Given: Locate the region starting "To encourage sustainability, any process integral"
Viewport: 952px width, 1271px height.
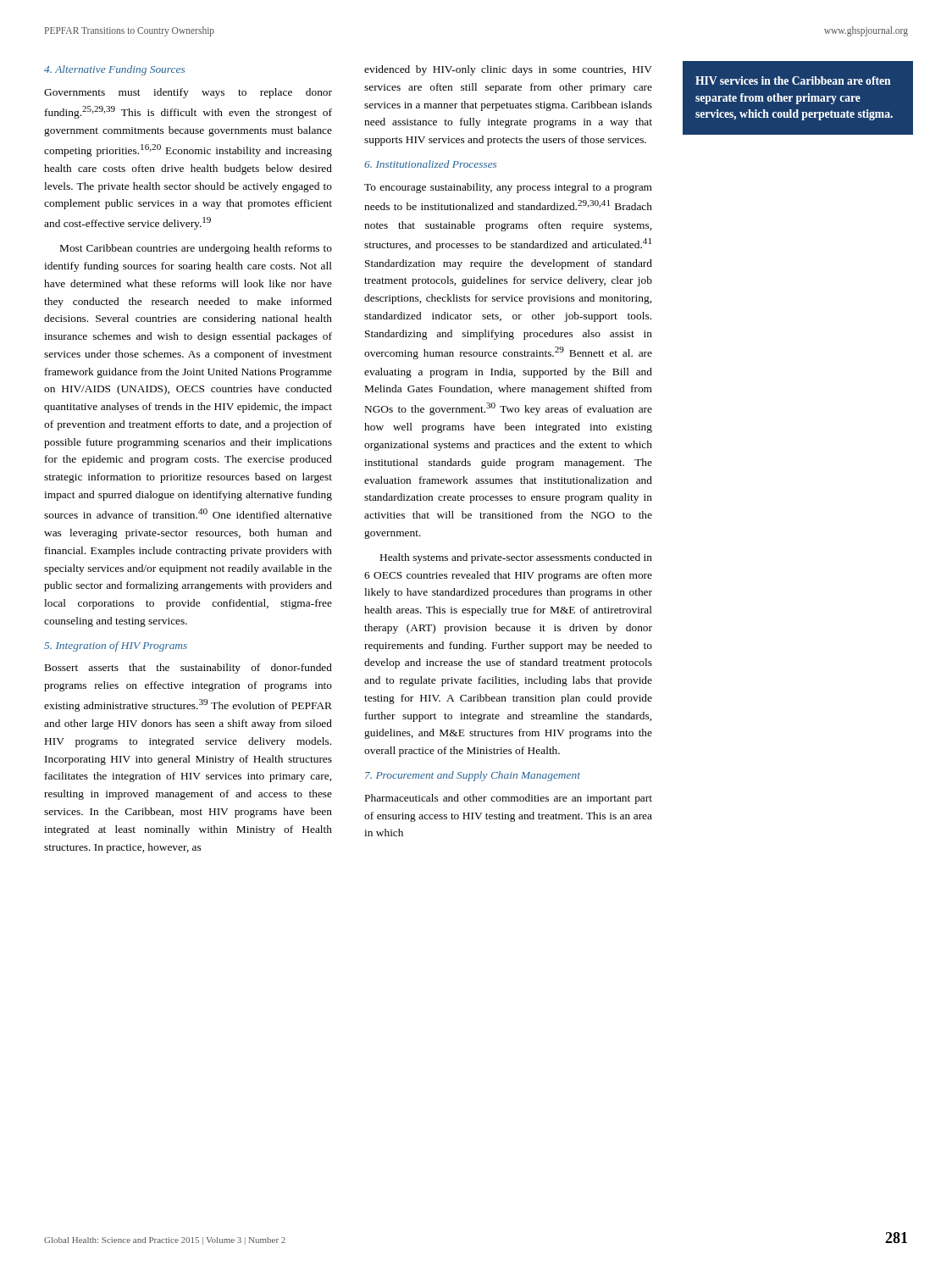Looking at the screenshot, I should [x=508, y=360].
